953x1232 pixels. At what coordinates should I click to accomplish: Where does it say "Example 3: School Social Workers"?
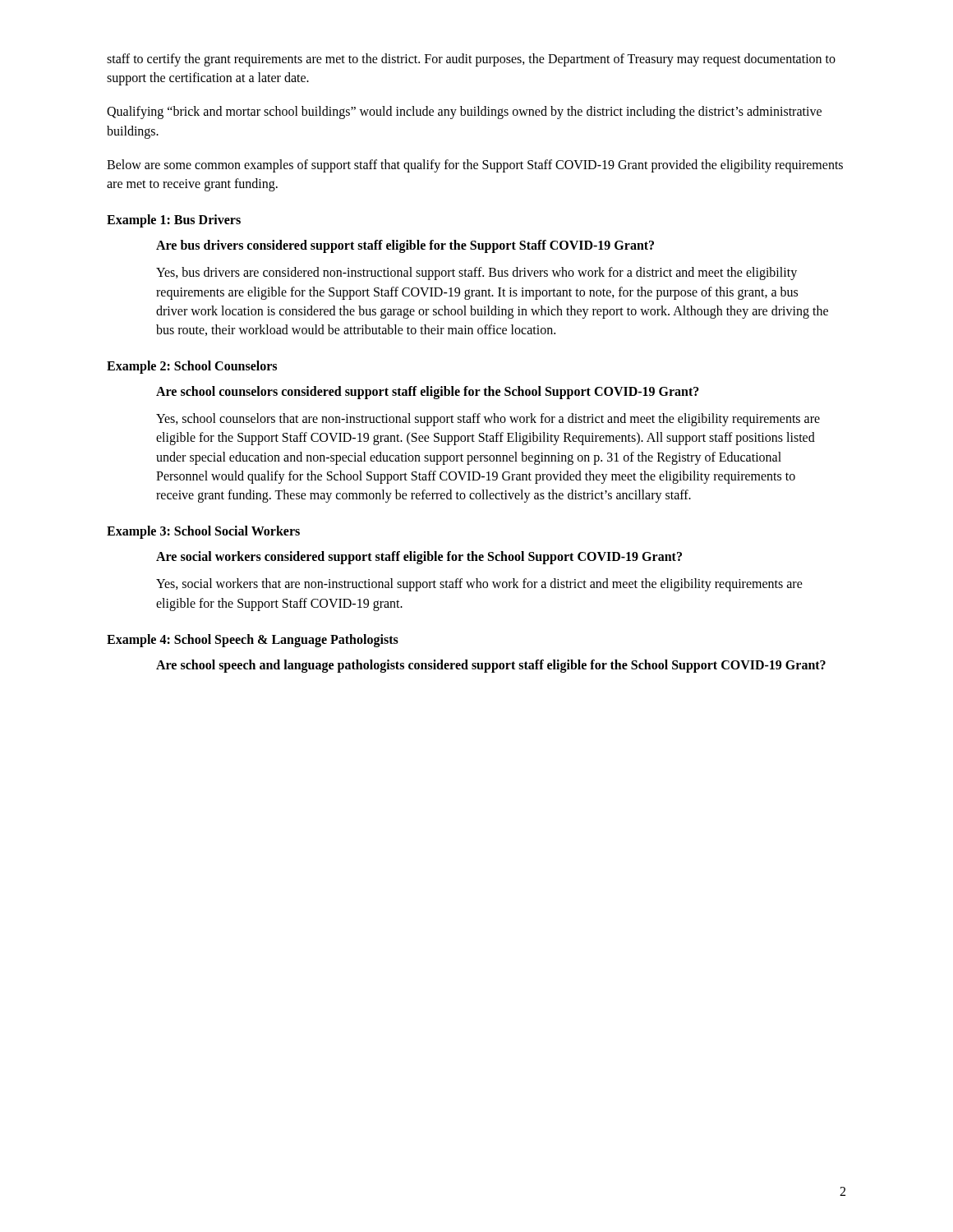(x=203, y=531)
